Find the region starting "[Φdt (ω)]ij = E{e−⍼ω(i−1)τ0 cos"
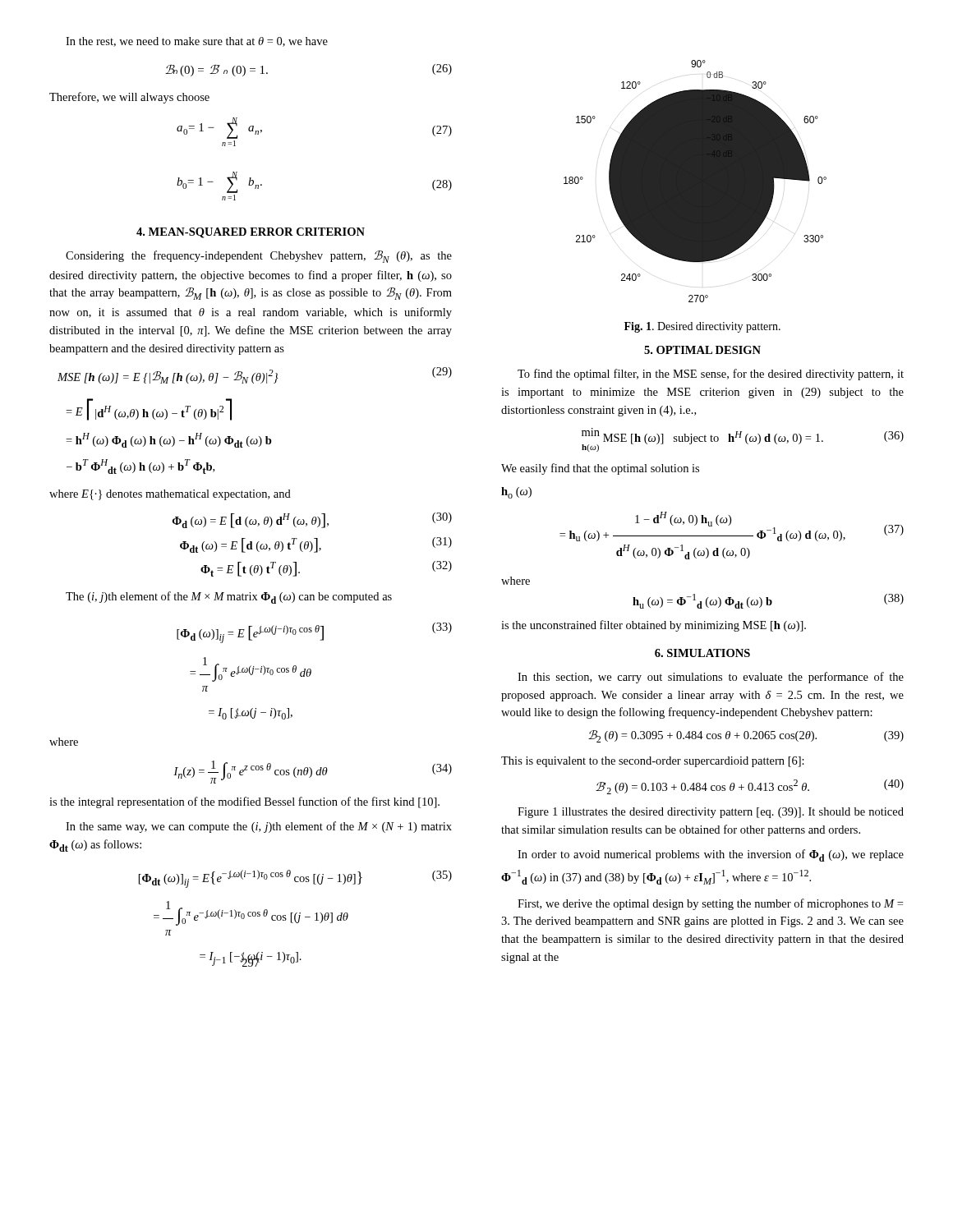This screenshot has height=1232, width=953. point(251,917)
